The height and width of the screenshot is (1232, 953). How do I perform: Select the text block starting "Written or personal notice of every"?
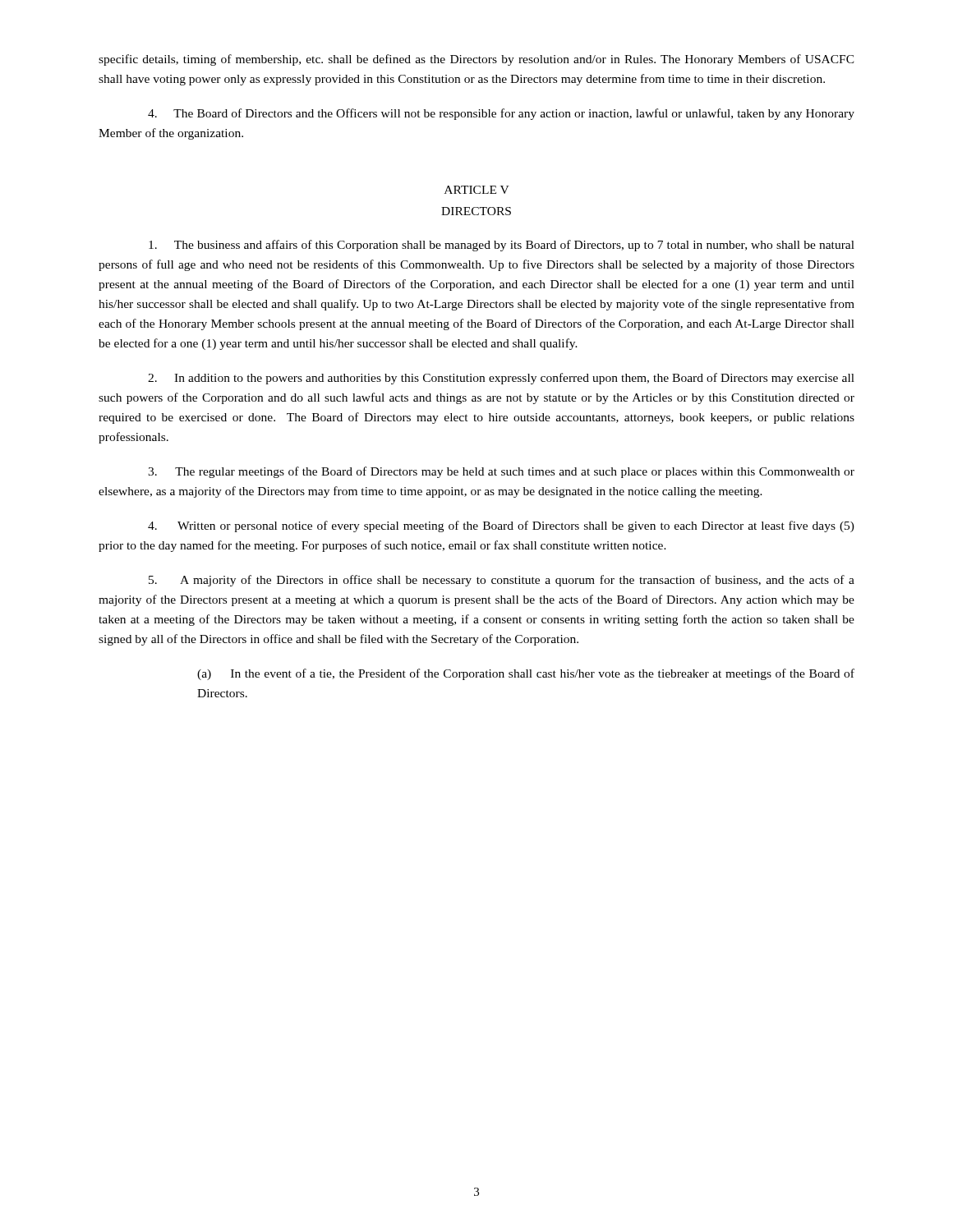pos(476,536)
